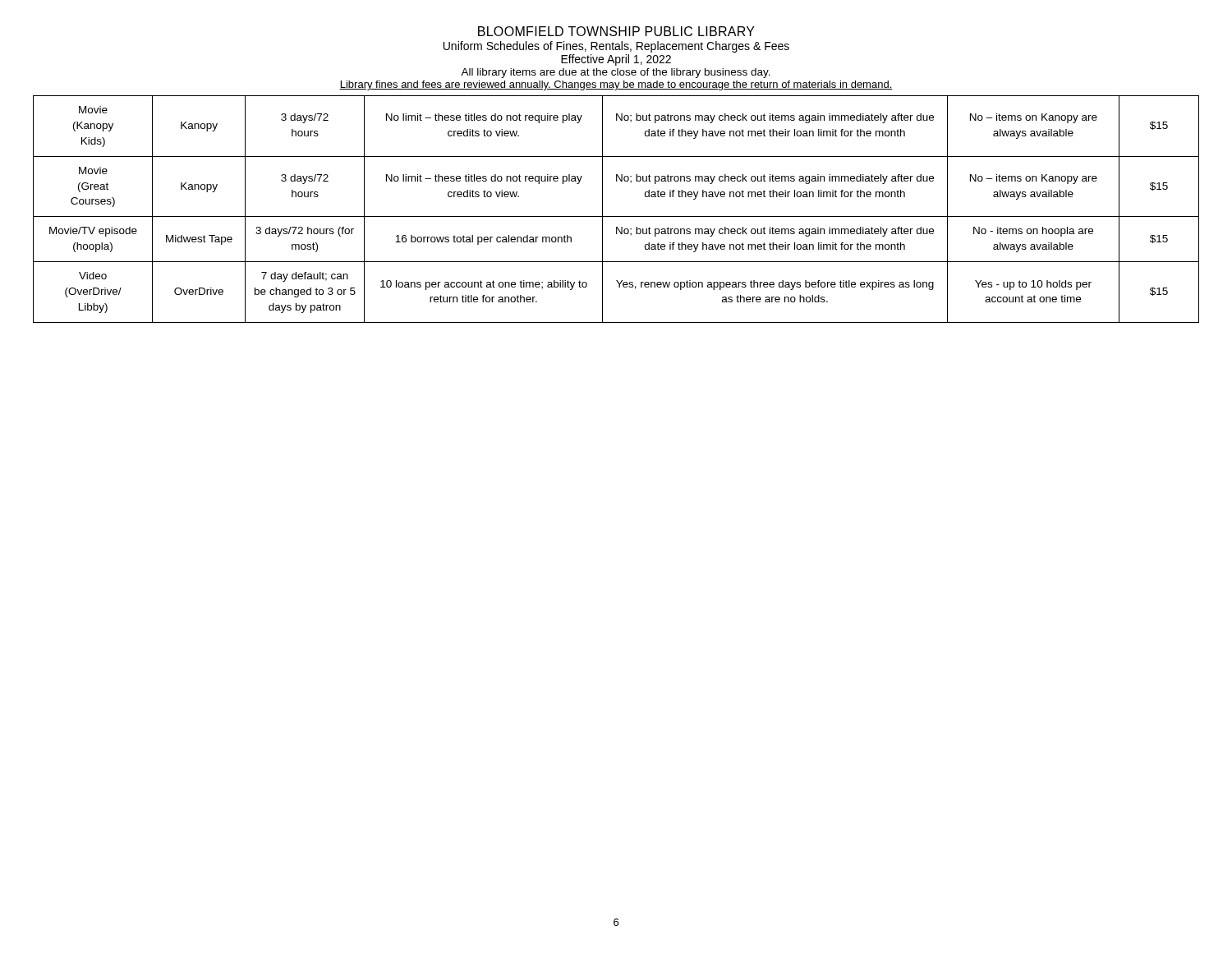Select the table that reads "Yes, renew option"

coord(616,209)
